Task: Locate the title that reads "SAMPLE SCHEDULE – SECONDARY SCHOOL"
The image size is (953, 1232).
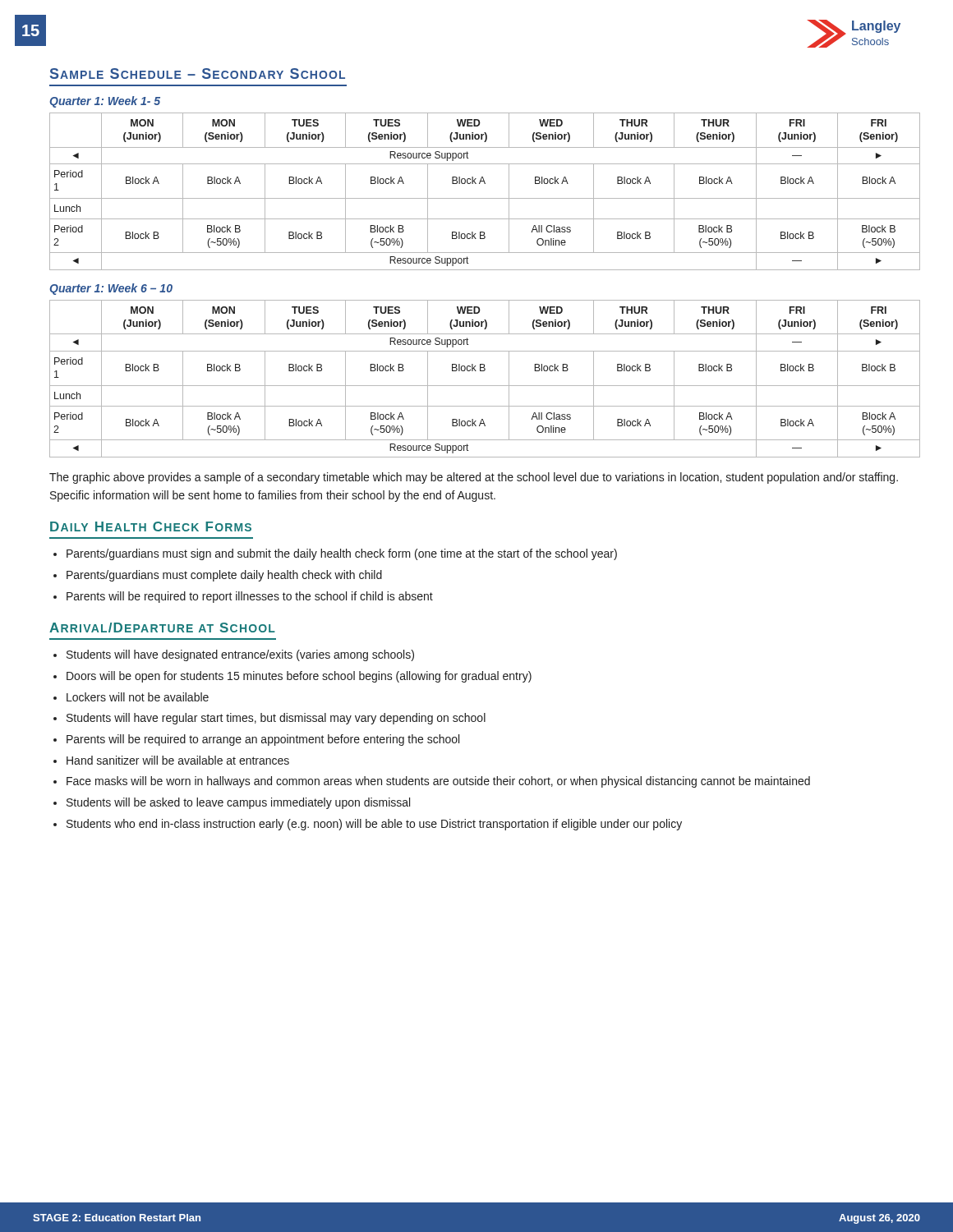Action: click(x=198, y=76)
